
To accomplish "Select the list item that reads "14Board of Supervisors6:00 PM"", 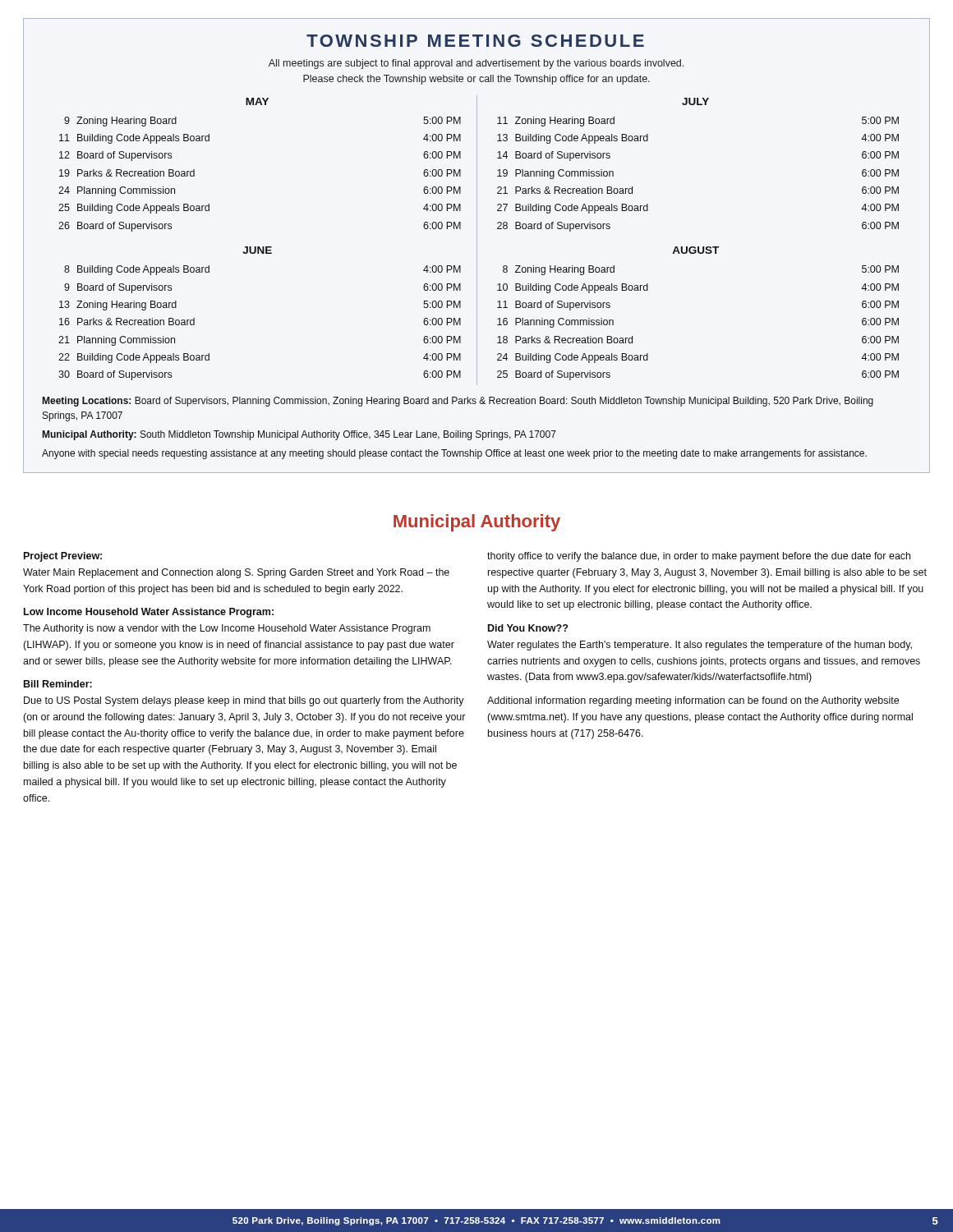I will click(x=549, y=156).
